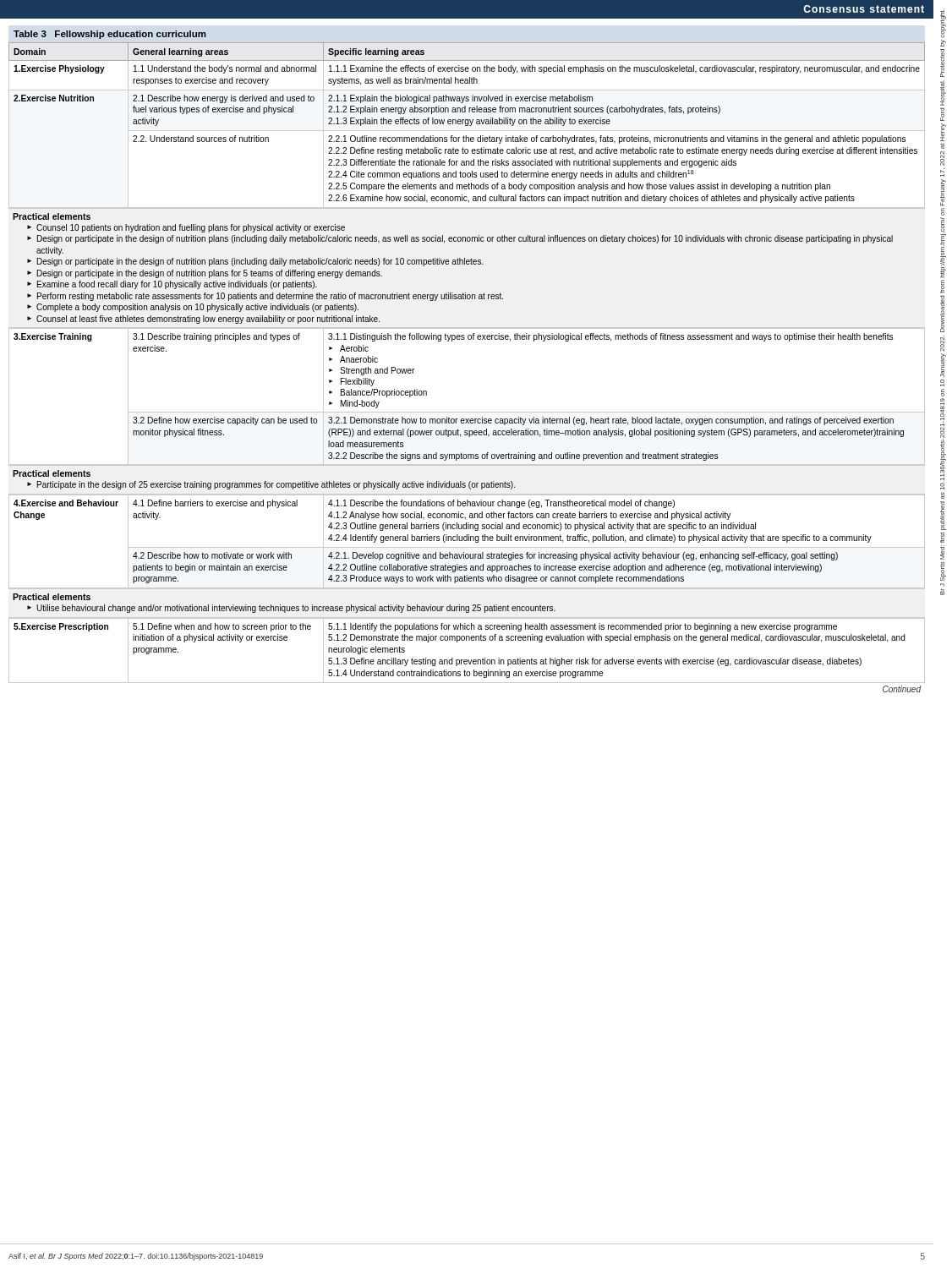The image size is (952, 1268).
Task: Locate the table with the text "4.2 Describe how to"
Action: coord(467,541)
